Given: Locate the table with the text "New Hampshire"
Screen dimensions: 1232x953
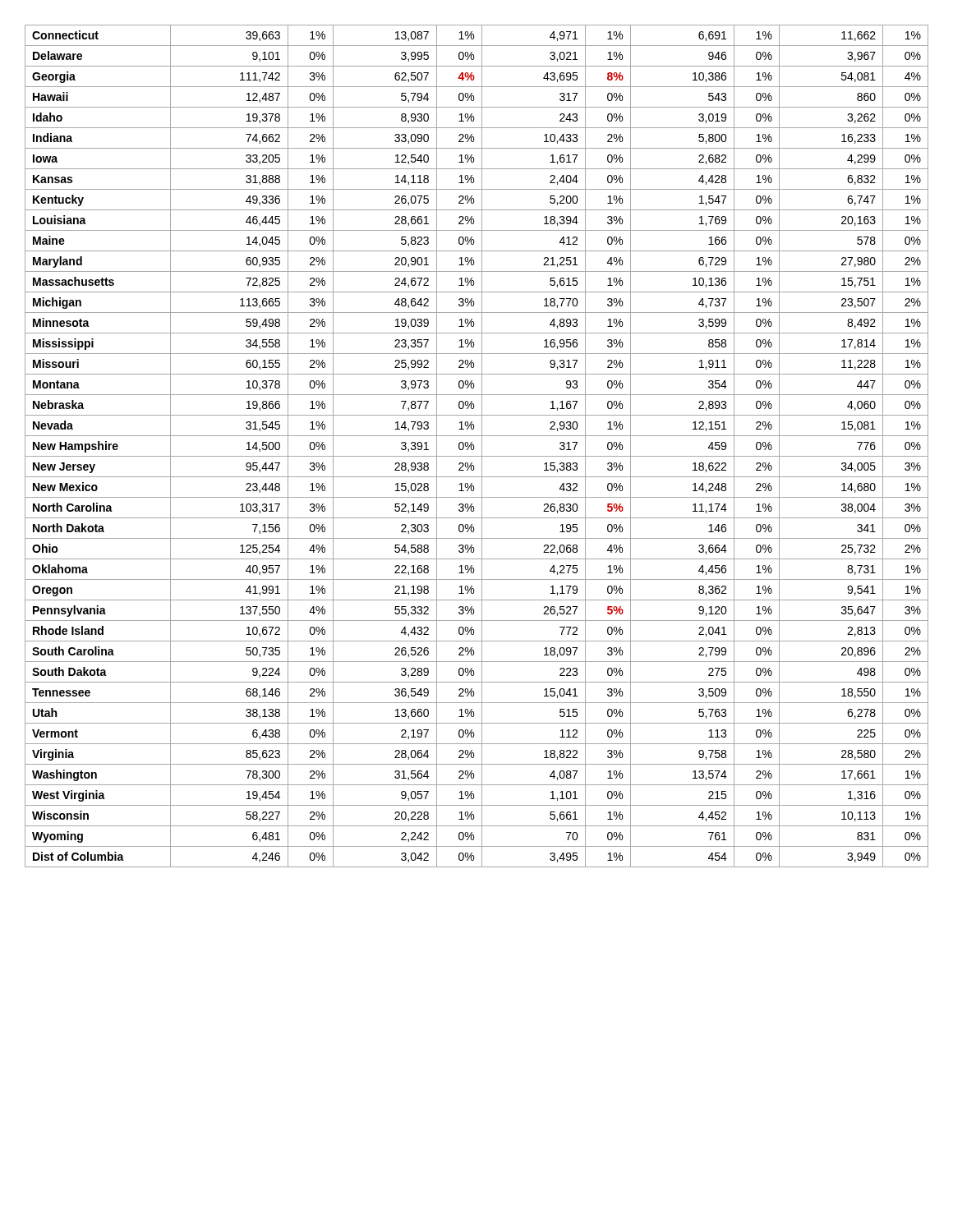Looking at the screenshot, I should [476, 446].
